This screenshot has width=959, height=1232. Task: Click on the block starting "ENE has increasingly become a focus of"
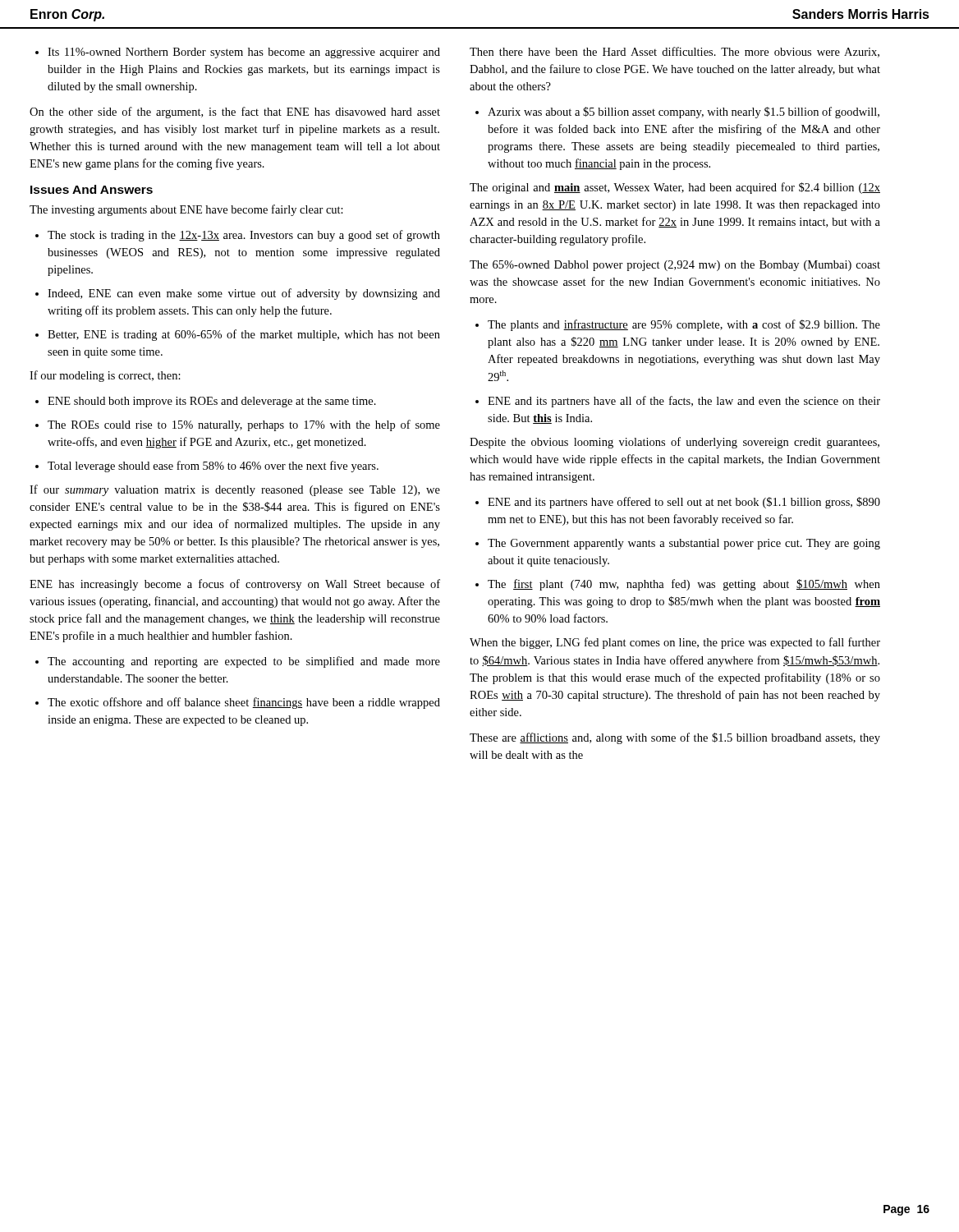point(235,610)
